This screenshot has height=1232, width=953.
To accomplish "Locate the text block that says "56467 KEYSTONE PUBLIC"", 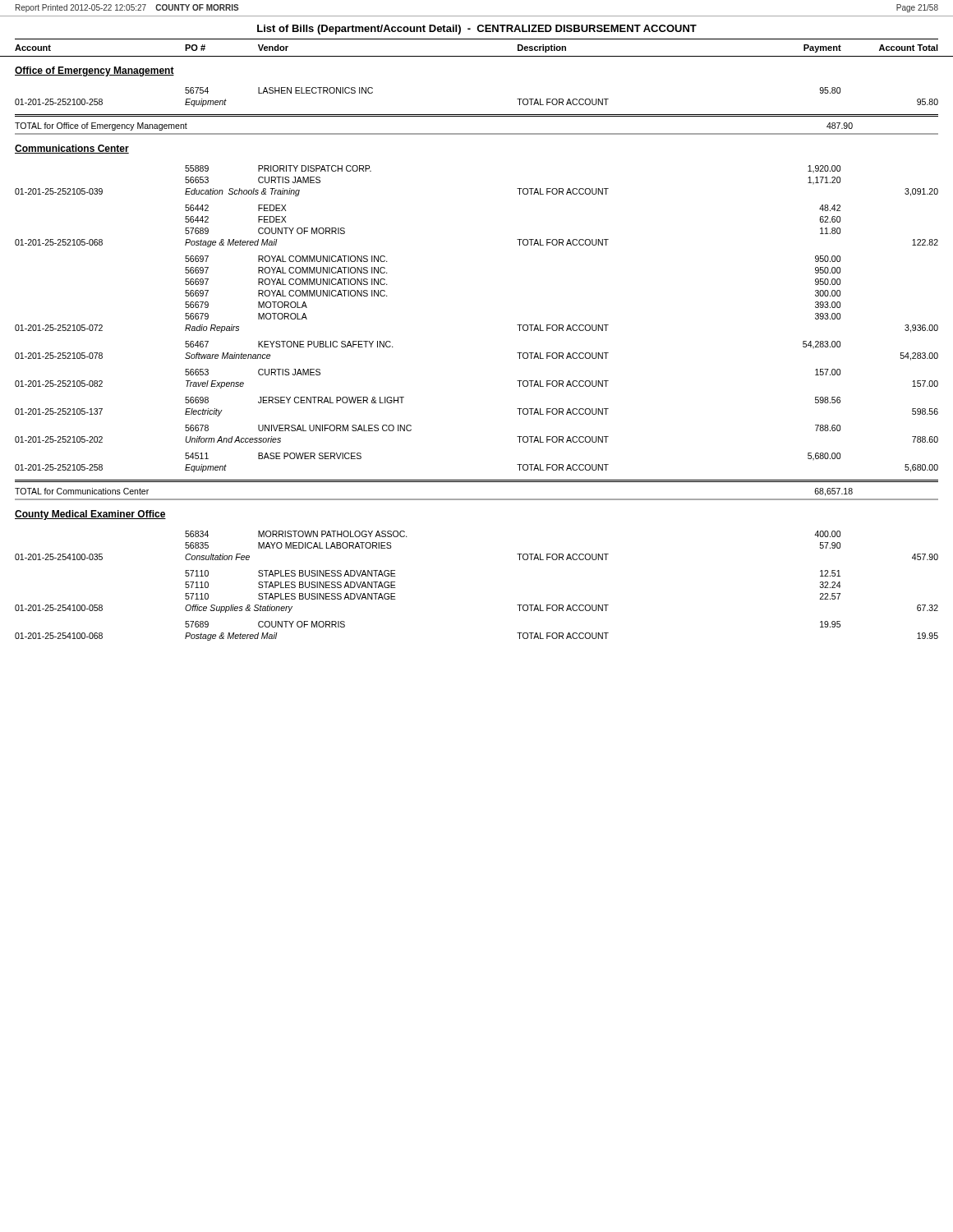I will [x=199, y=345].
